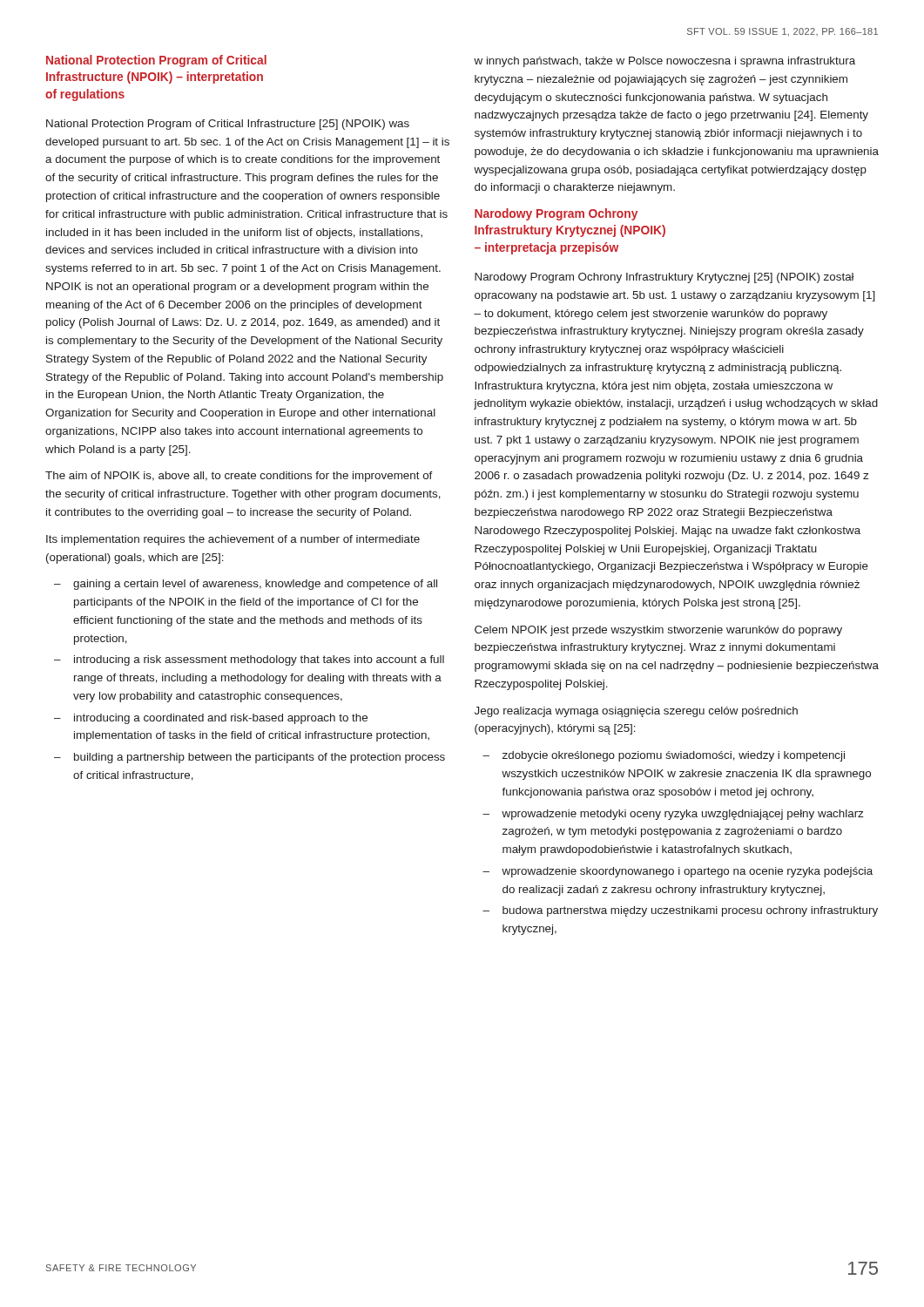Viewport: 924px width, 1307px height.
Task: Click on the passage starting "– budowa partnerstwa między uczestnikami"
Action: tap(681, 920)
